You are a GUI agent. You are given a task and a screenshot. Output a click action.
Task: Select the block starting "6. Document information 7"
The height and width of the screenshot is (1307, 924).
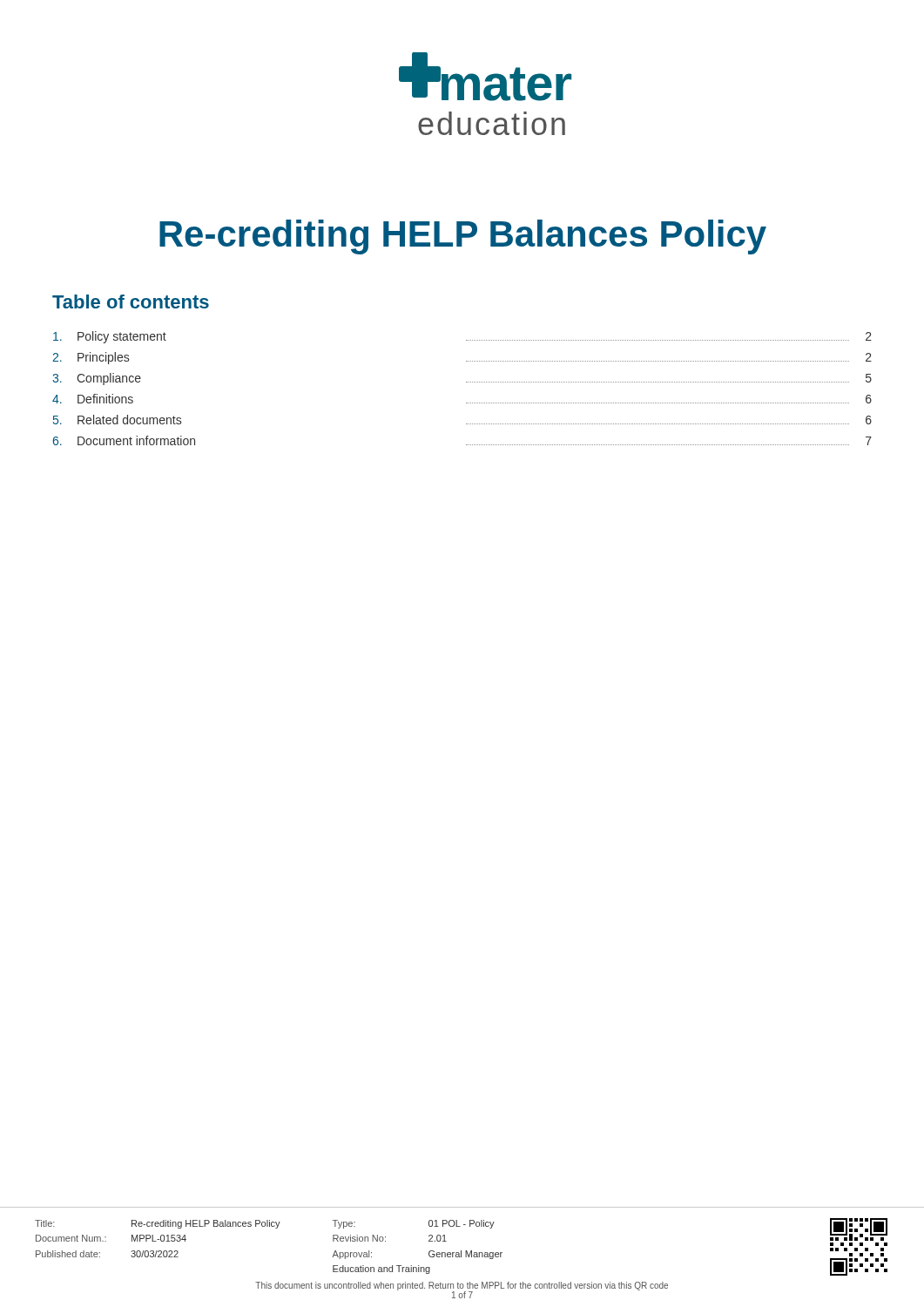click(462, 441)
